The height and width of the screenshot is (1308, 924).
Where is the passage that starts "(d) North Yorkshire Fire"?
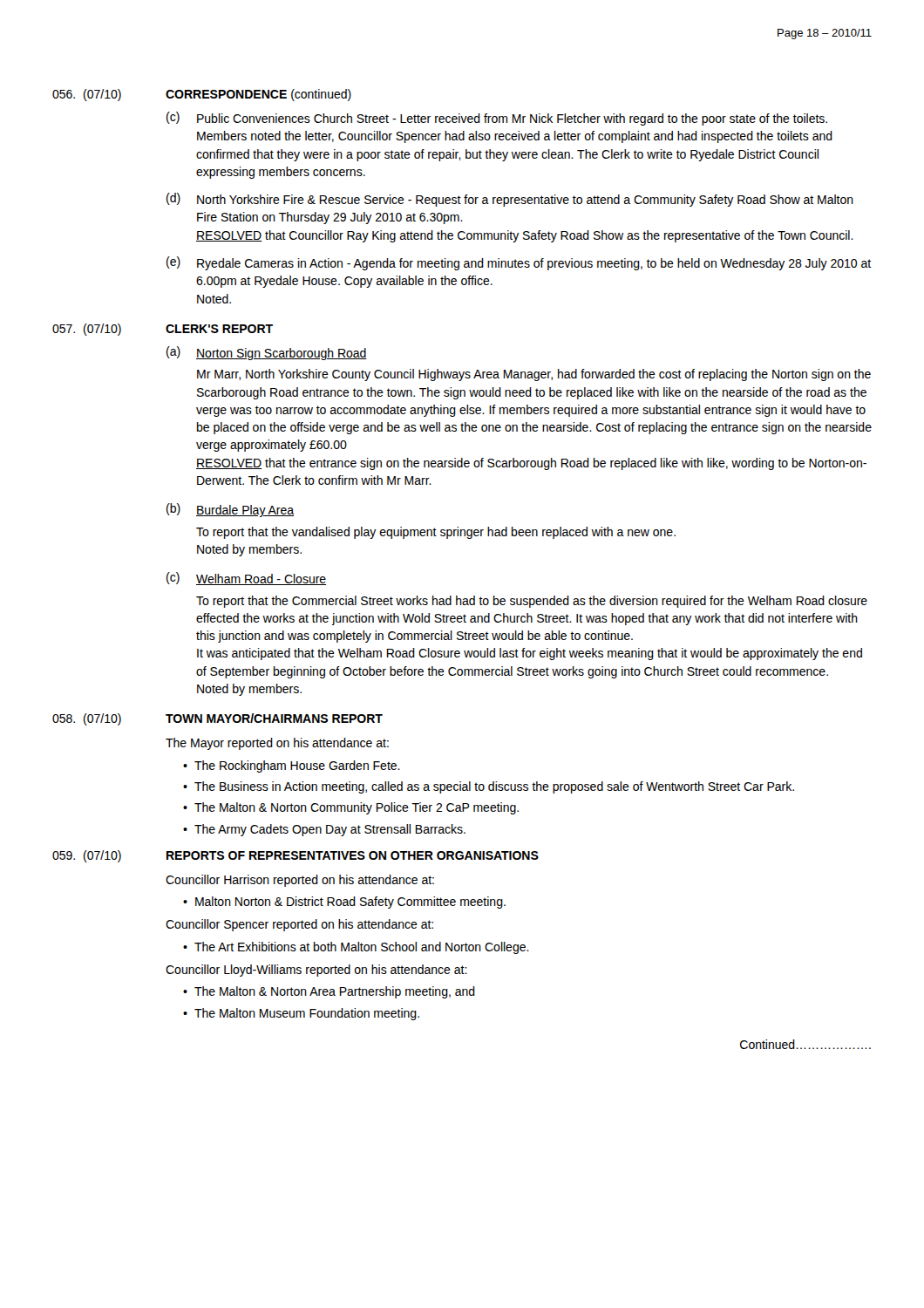[x=462, y=218]
